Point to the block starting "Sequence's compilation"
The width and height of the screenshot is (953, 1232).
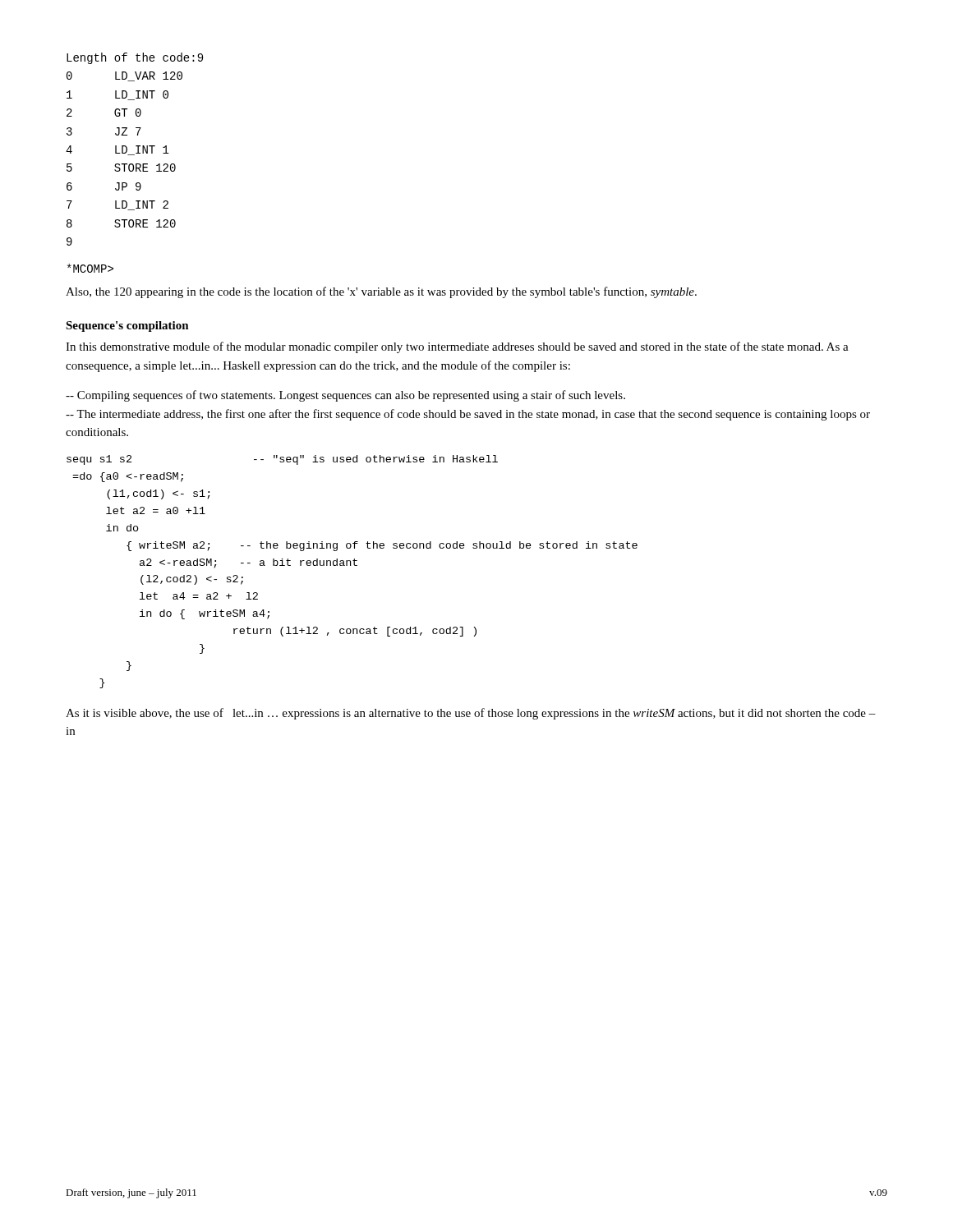127,326
